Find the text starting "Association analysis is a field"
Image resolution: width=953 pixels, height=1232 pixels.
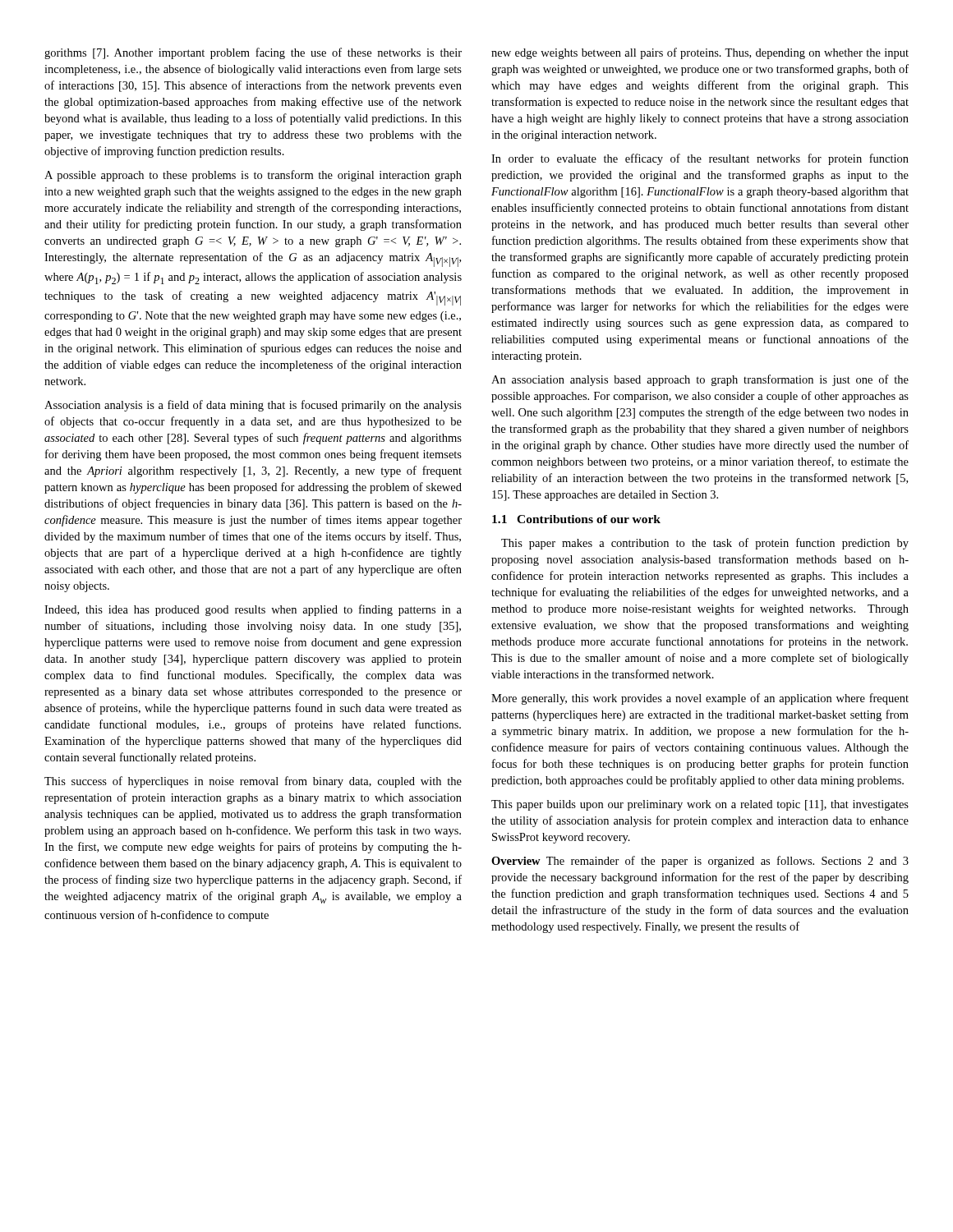[253, 495]
